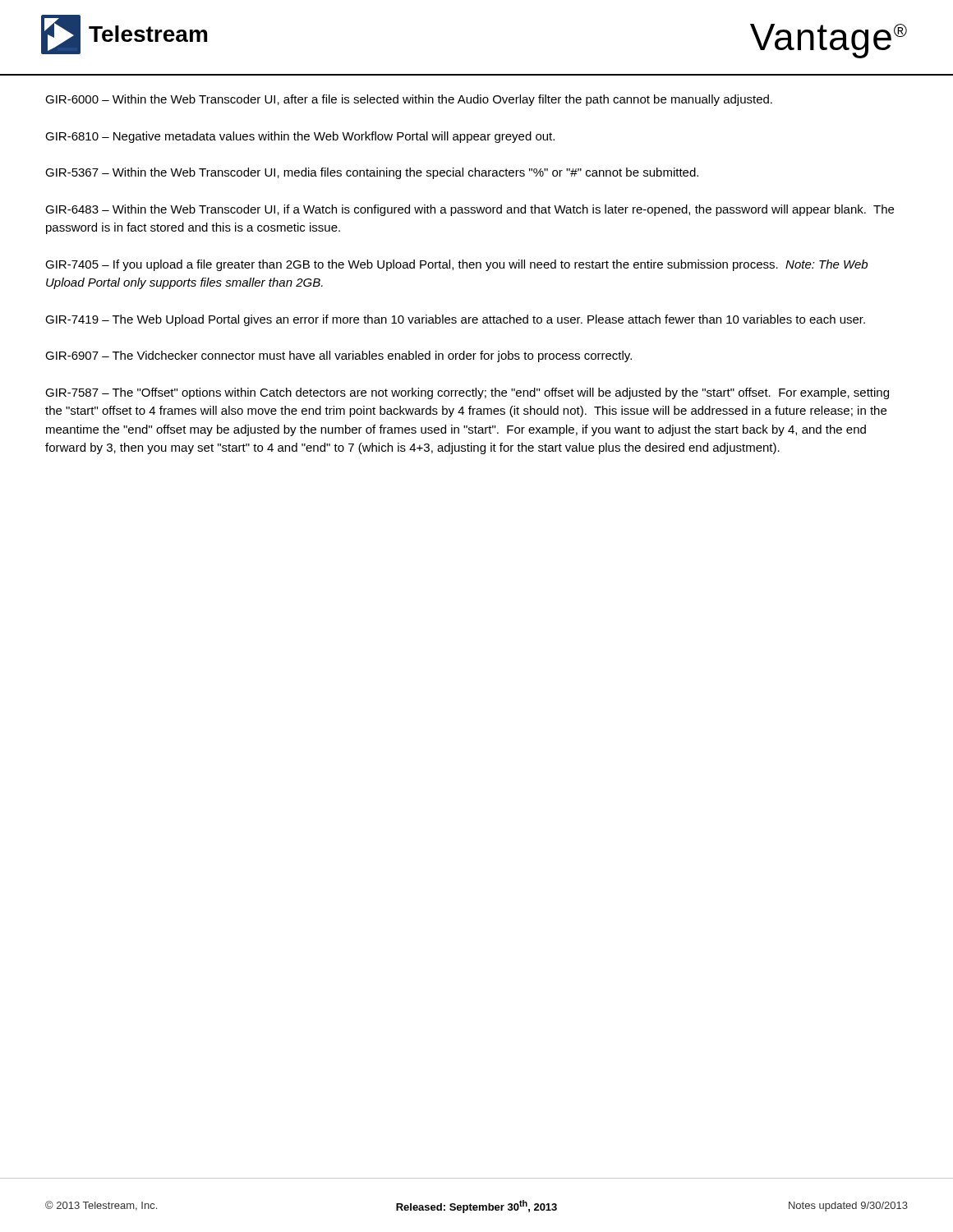Point to the block beginning "GIR-6483 – Within the Web"

470,218
